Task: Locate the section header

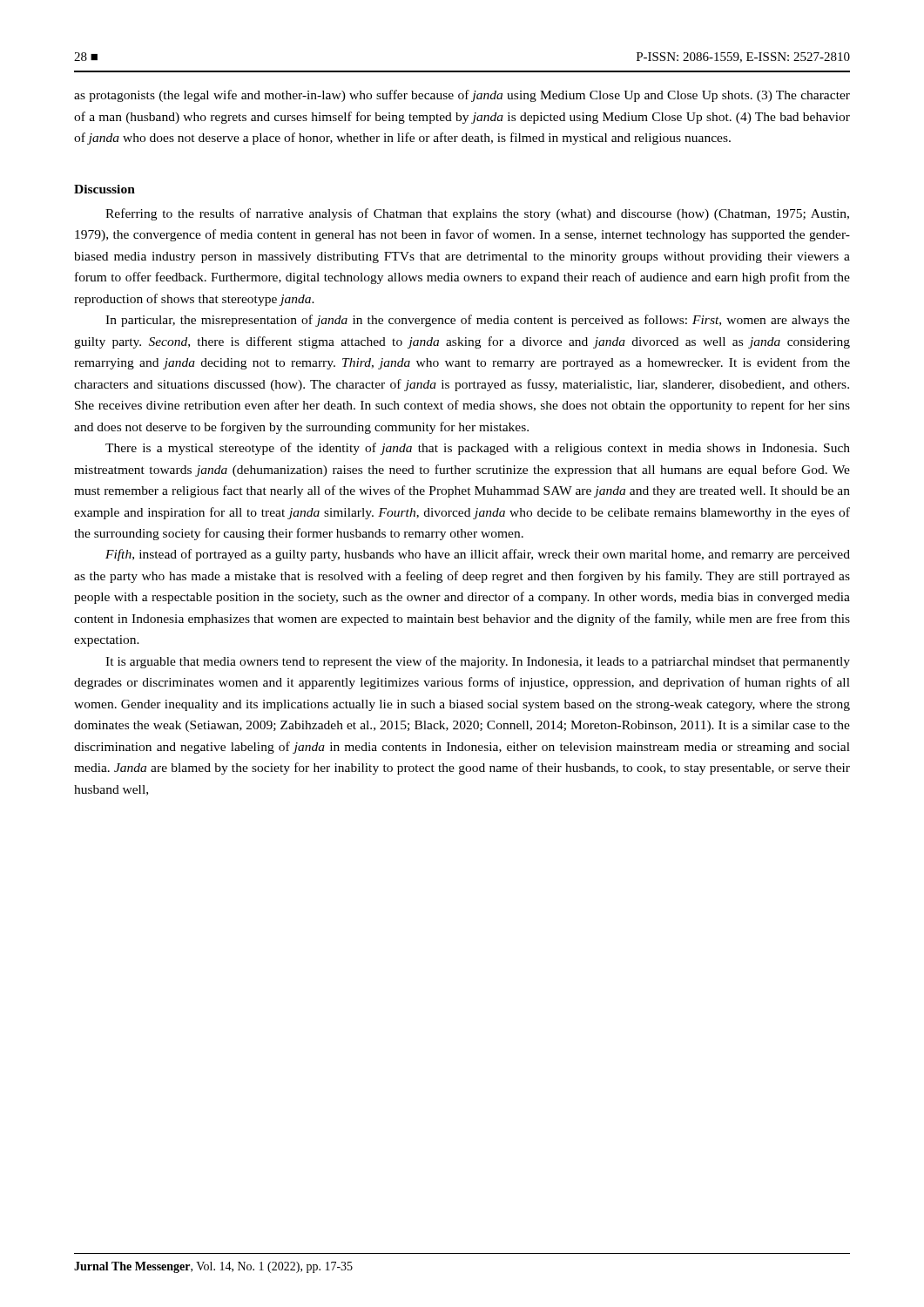Action: 104,188
